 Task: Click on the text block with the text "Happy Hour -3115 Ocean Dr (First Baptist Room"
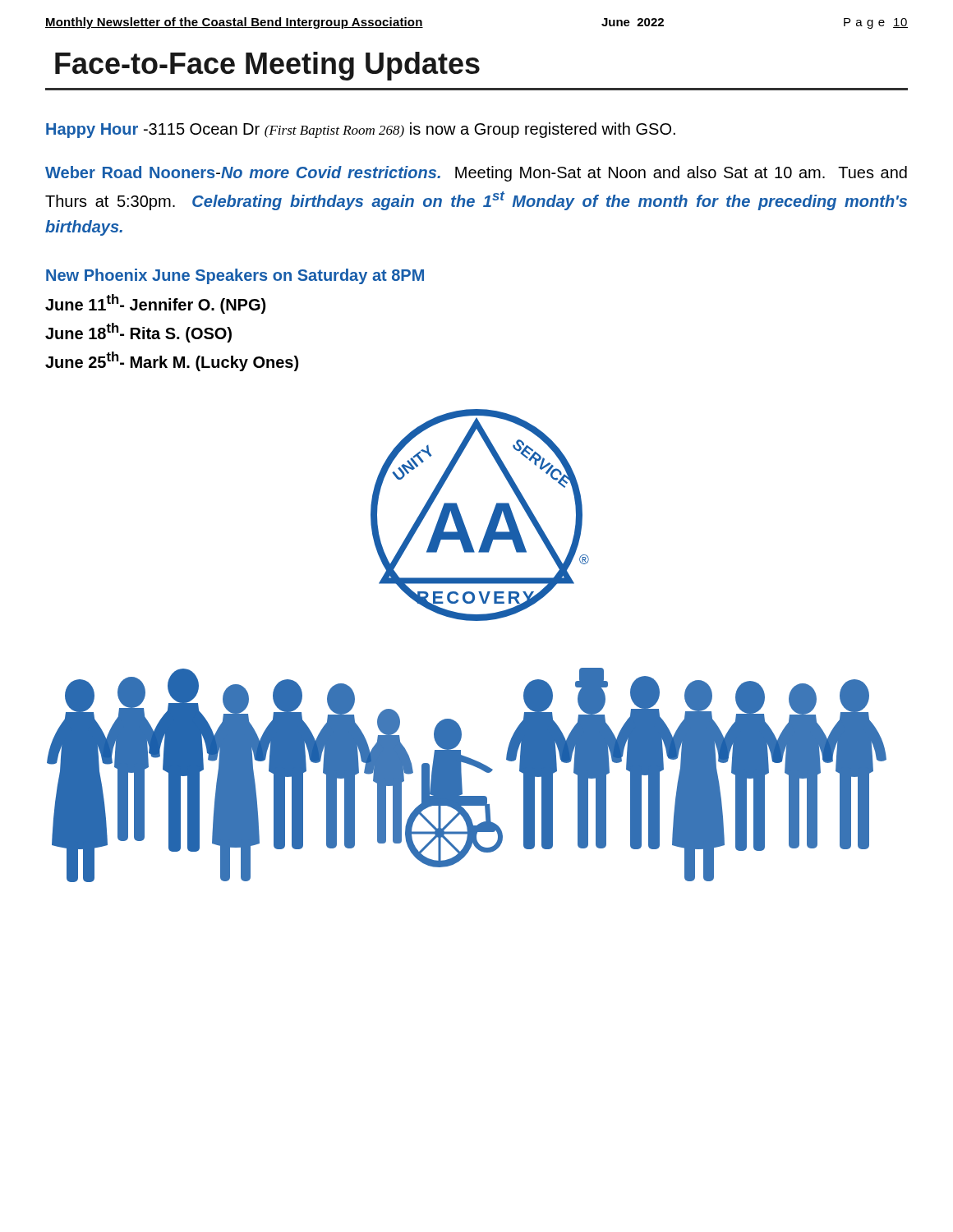361,129
